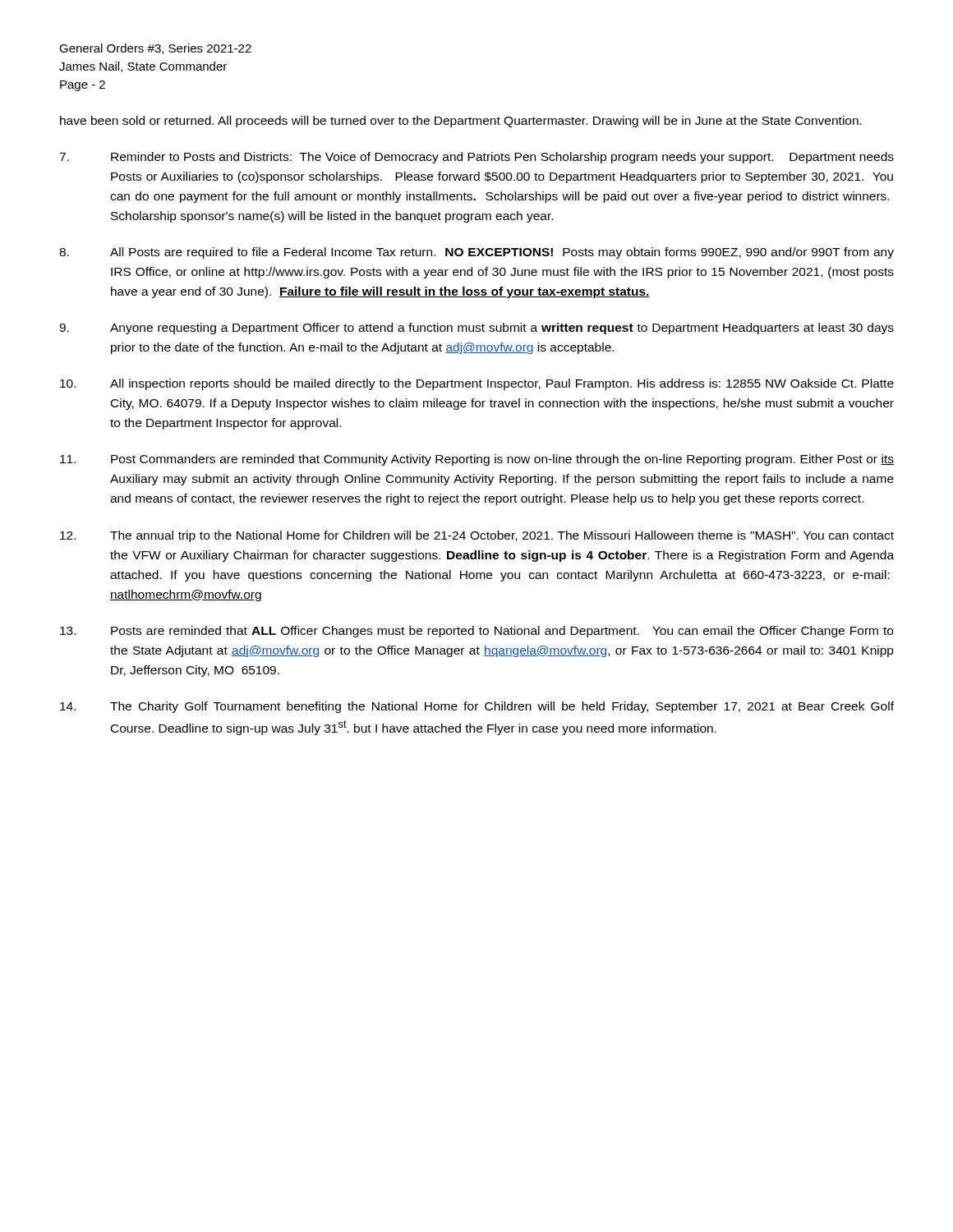Select the text block that reads "Posts are reminded that ALL"

(476, 650)
